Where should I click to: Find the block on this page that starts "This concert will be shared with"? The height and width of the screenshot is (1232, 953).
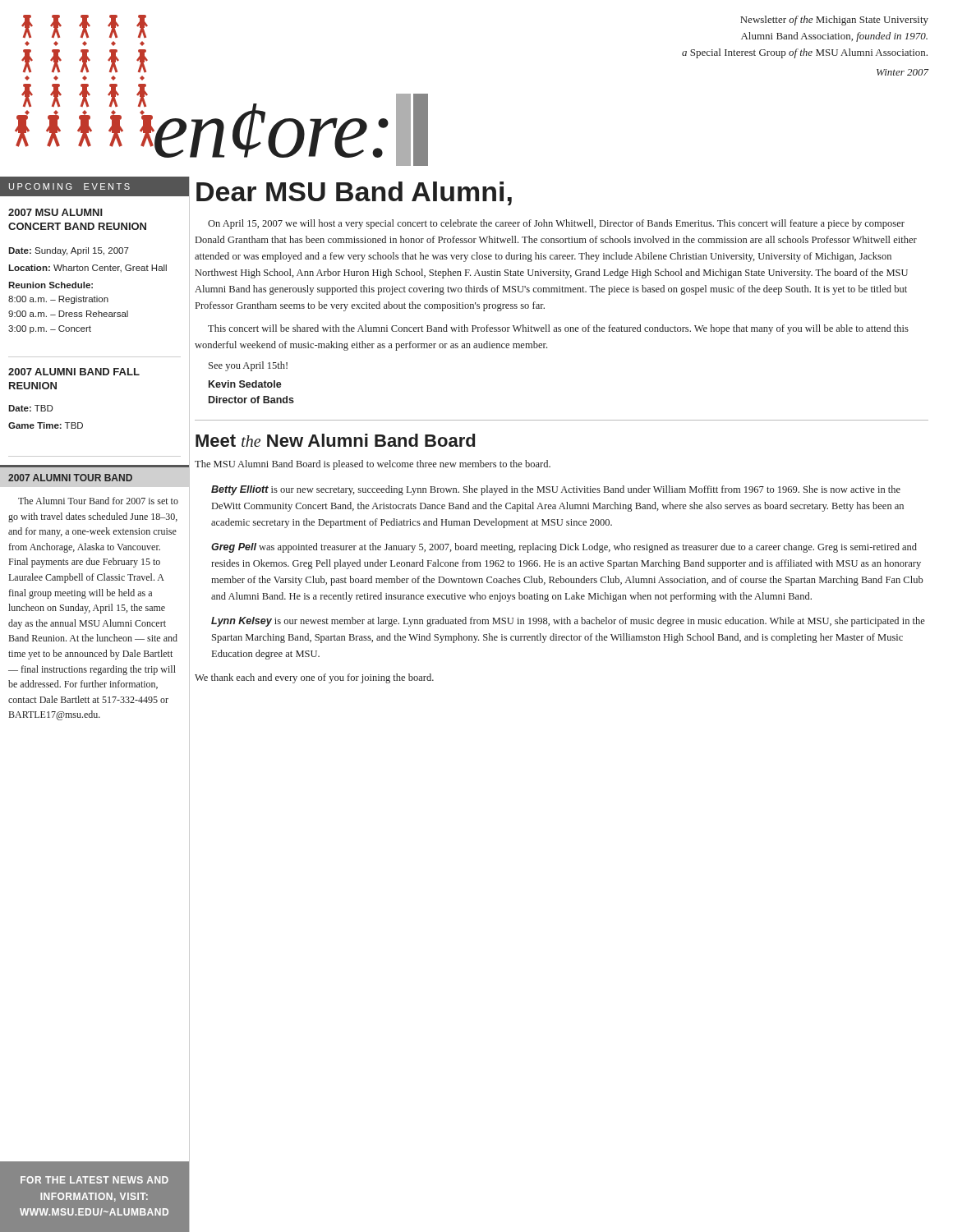(x=552, y=337)
